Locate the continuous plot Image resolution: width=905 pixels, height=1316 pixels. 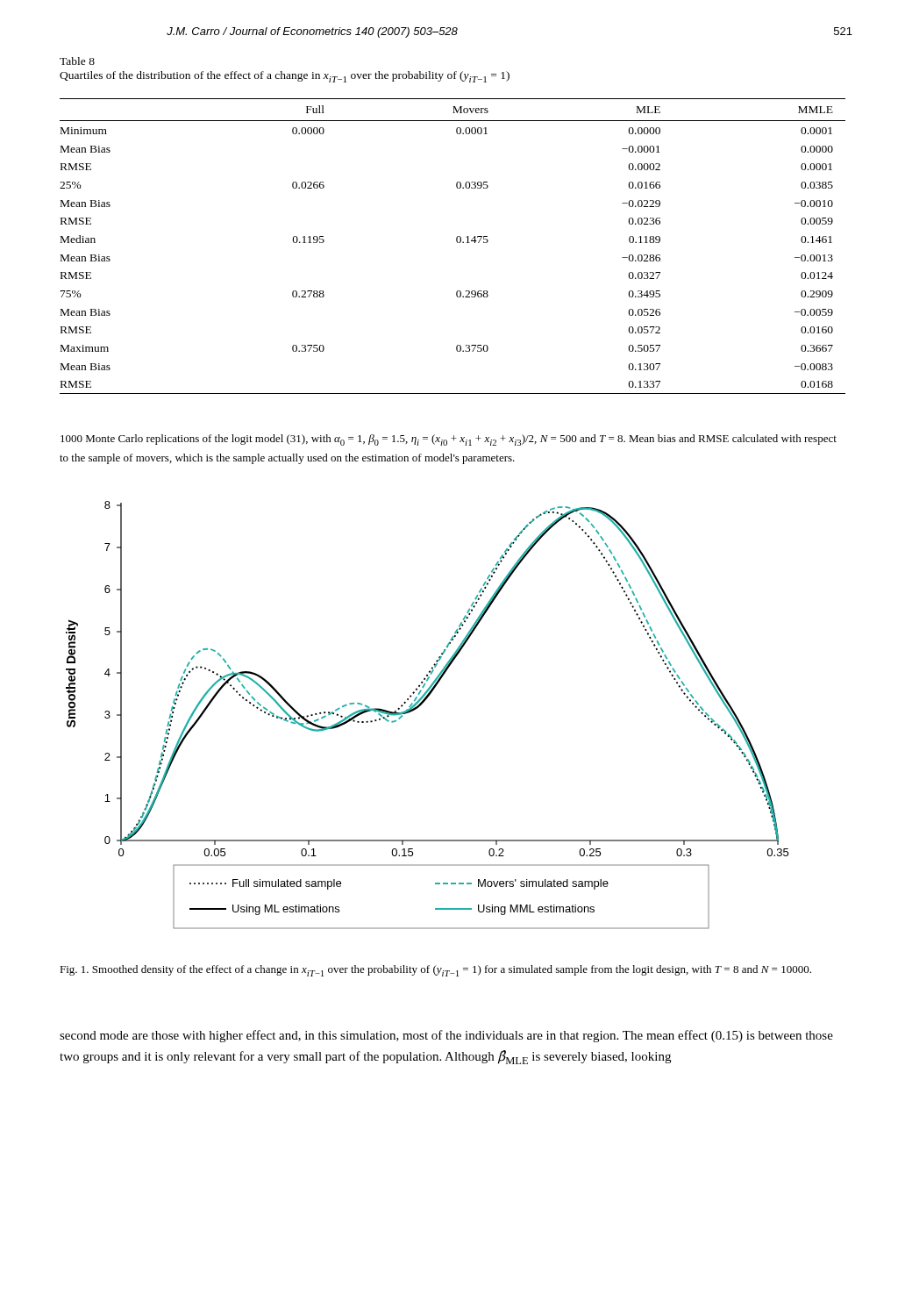(452, 719)
